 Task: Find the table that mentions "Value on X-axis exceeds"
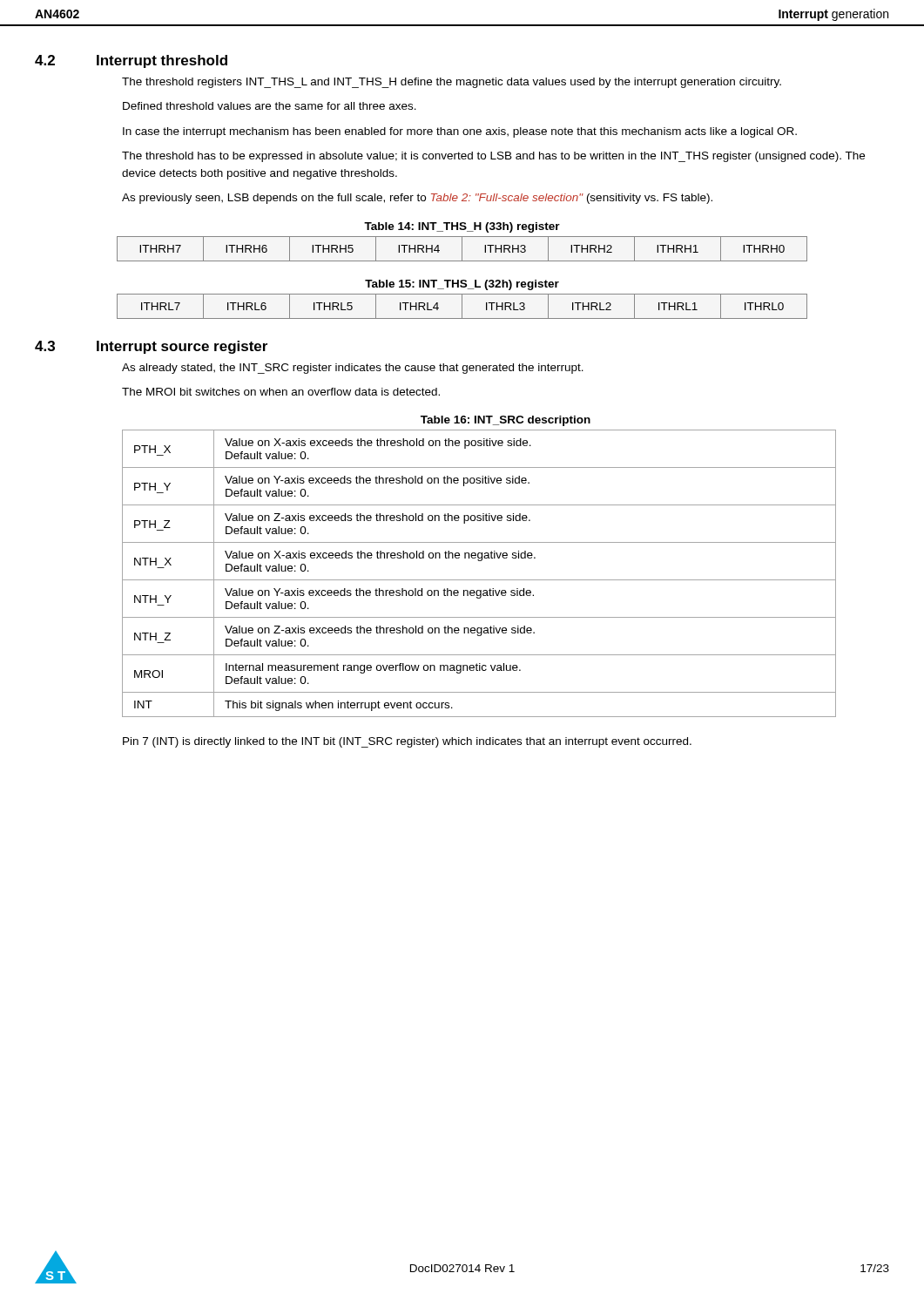tap(462, 573)
